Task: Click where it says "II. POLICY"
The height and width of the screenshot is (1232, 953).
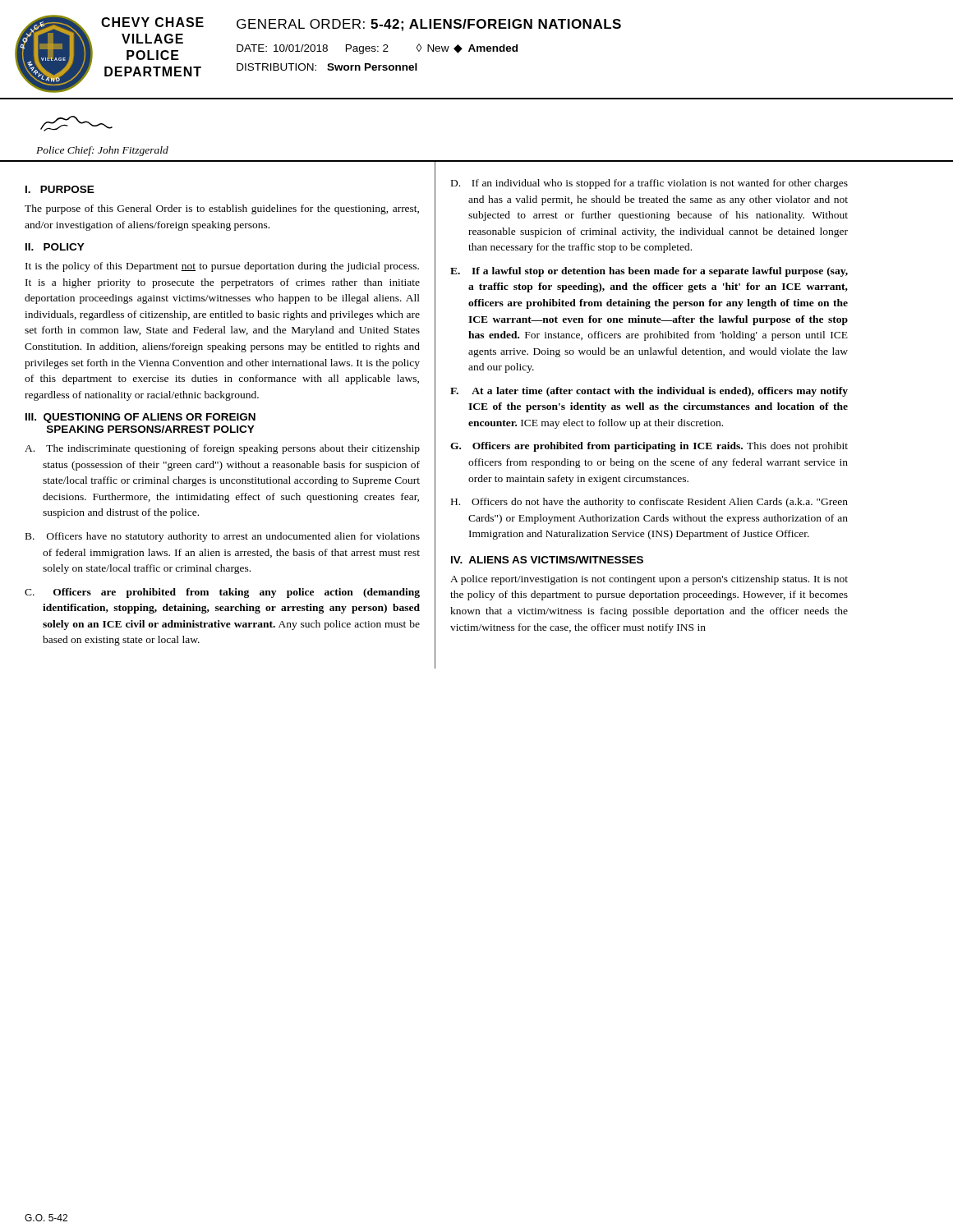Action: tap(55, 247)
